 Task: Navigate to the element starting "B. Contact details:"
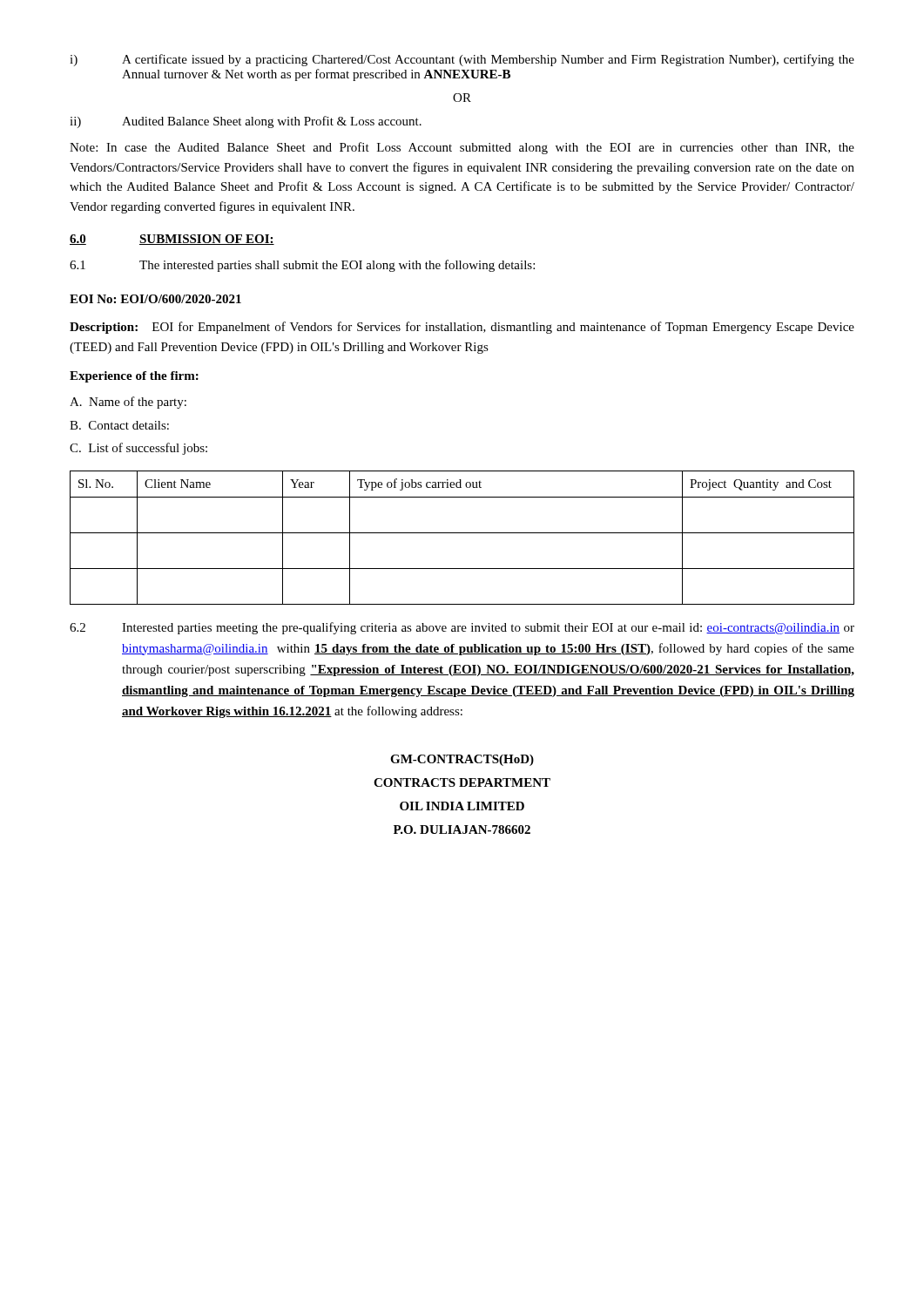[120, 425]
